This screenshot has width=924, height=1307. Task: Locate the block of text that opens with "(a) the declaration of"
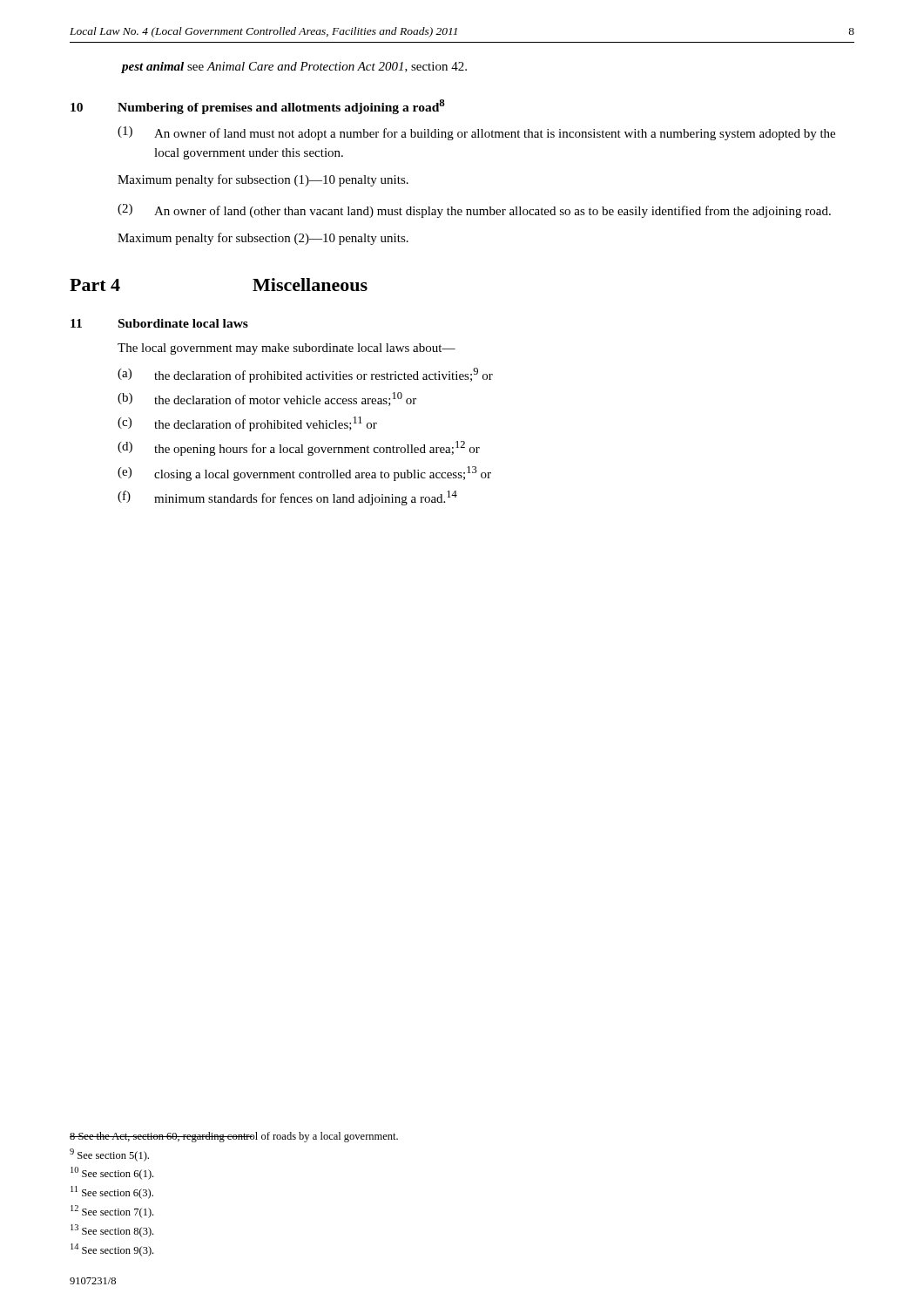pos(486,375)
